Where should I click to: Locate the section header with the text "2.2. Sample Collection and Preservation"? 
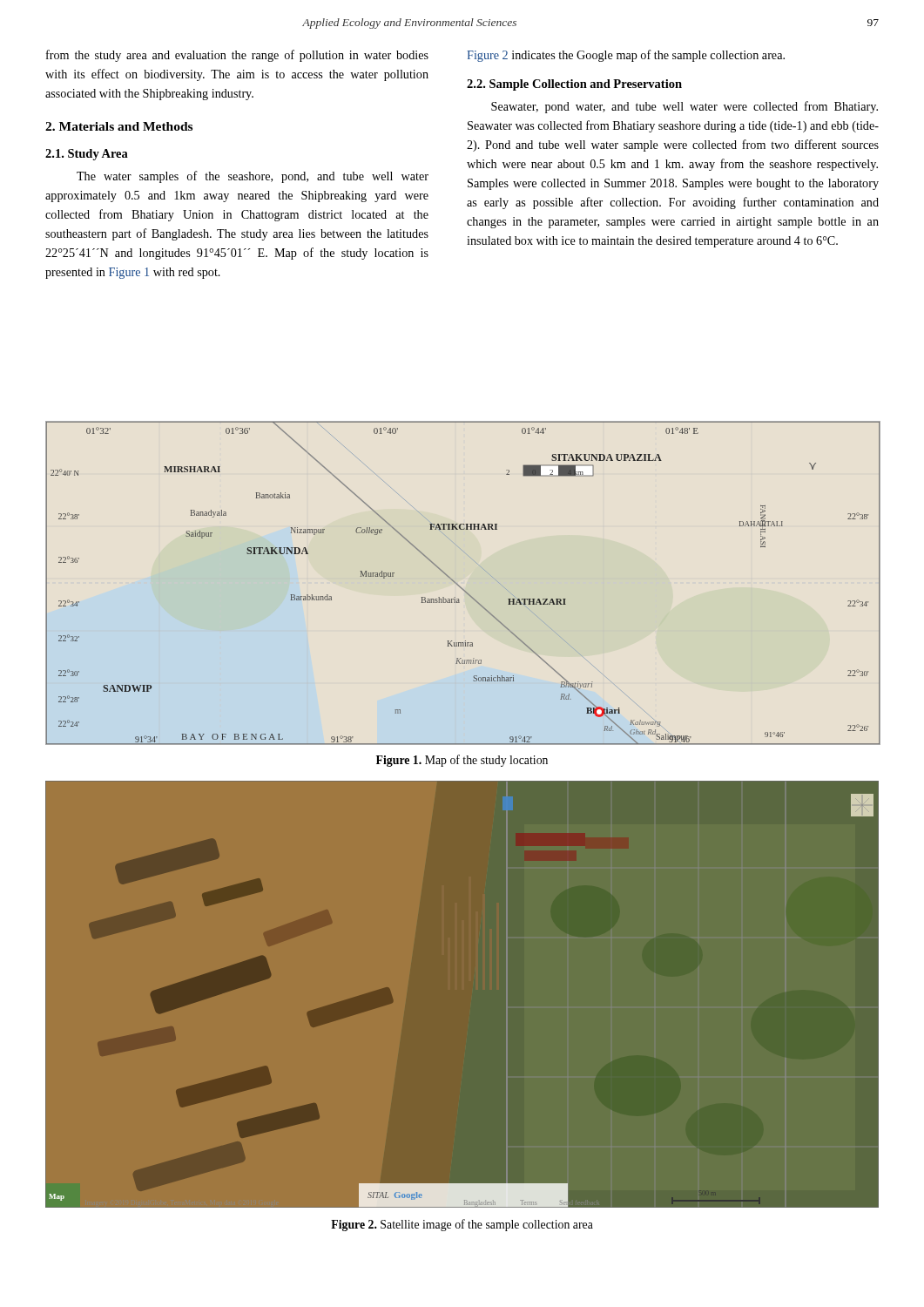[574, 84]
